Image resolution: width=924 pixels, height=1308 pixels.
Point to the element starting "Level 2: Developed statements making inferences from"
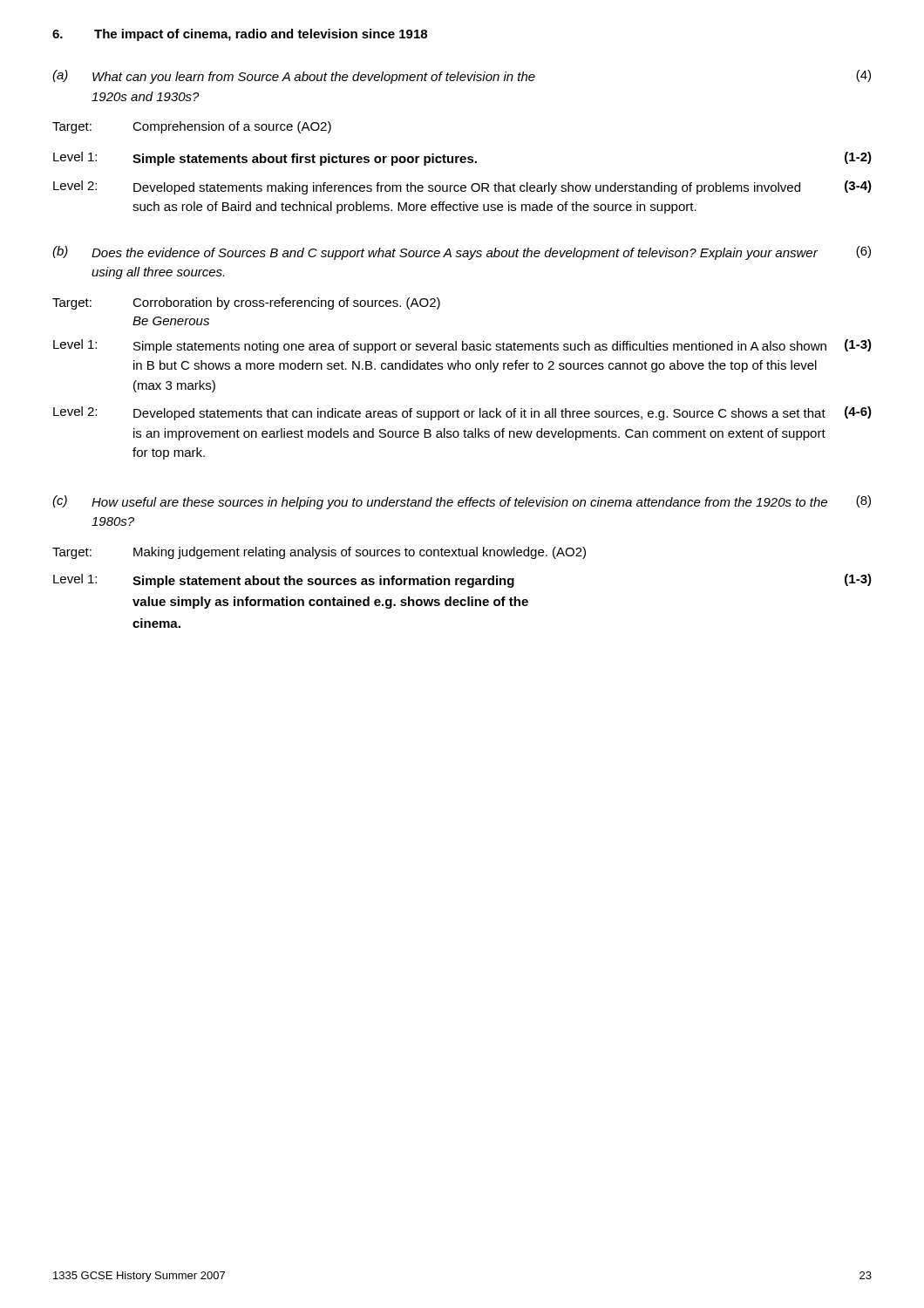pos(462,197)
